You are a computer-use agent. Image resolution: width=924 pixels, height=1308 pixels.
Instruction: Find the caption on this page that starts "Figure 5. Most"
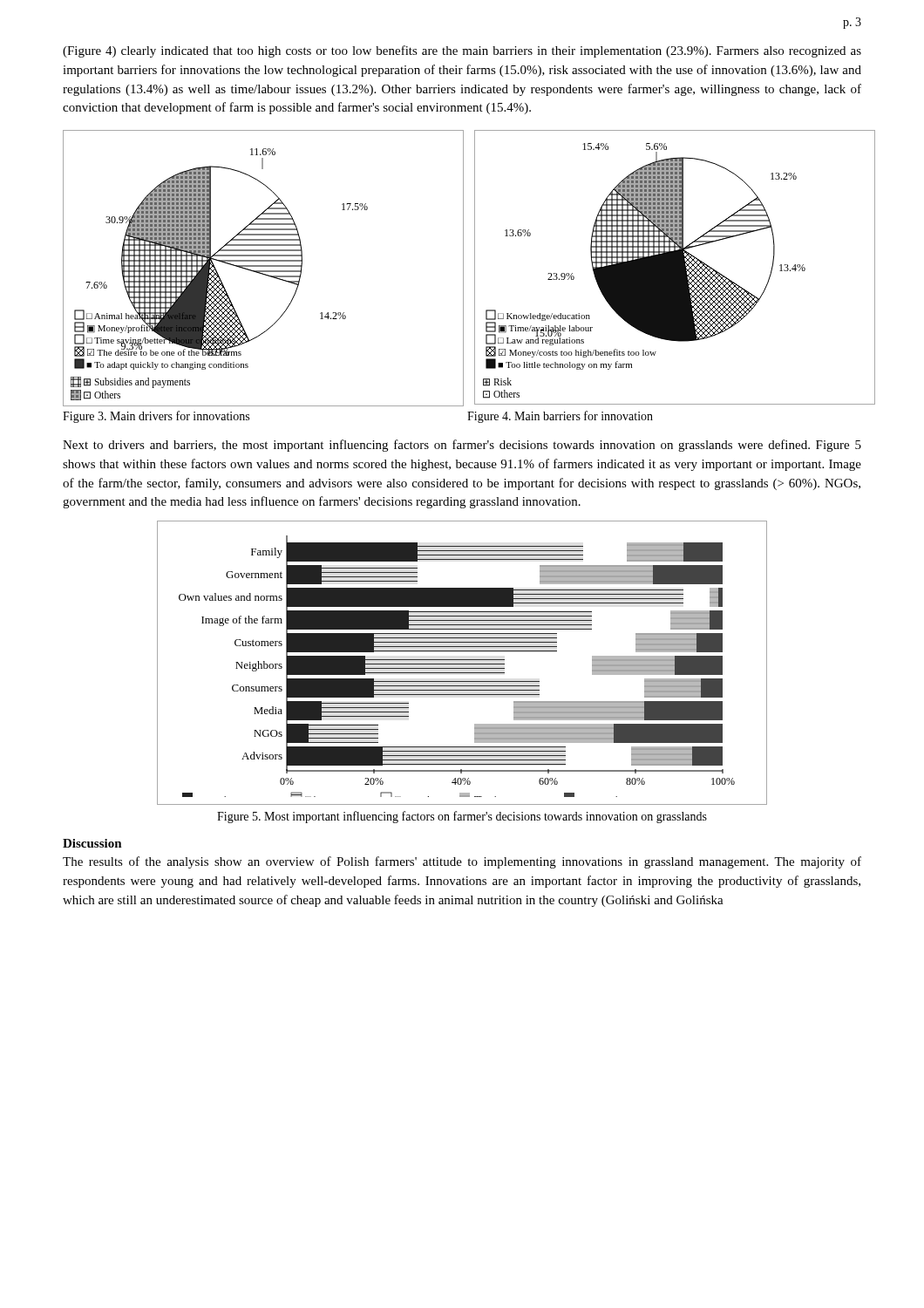462,817
